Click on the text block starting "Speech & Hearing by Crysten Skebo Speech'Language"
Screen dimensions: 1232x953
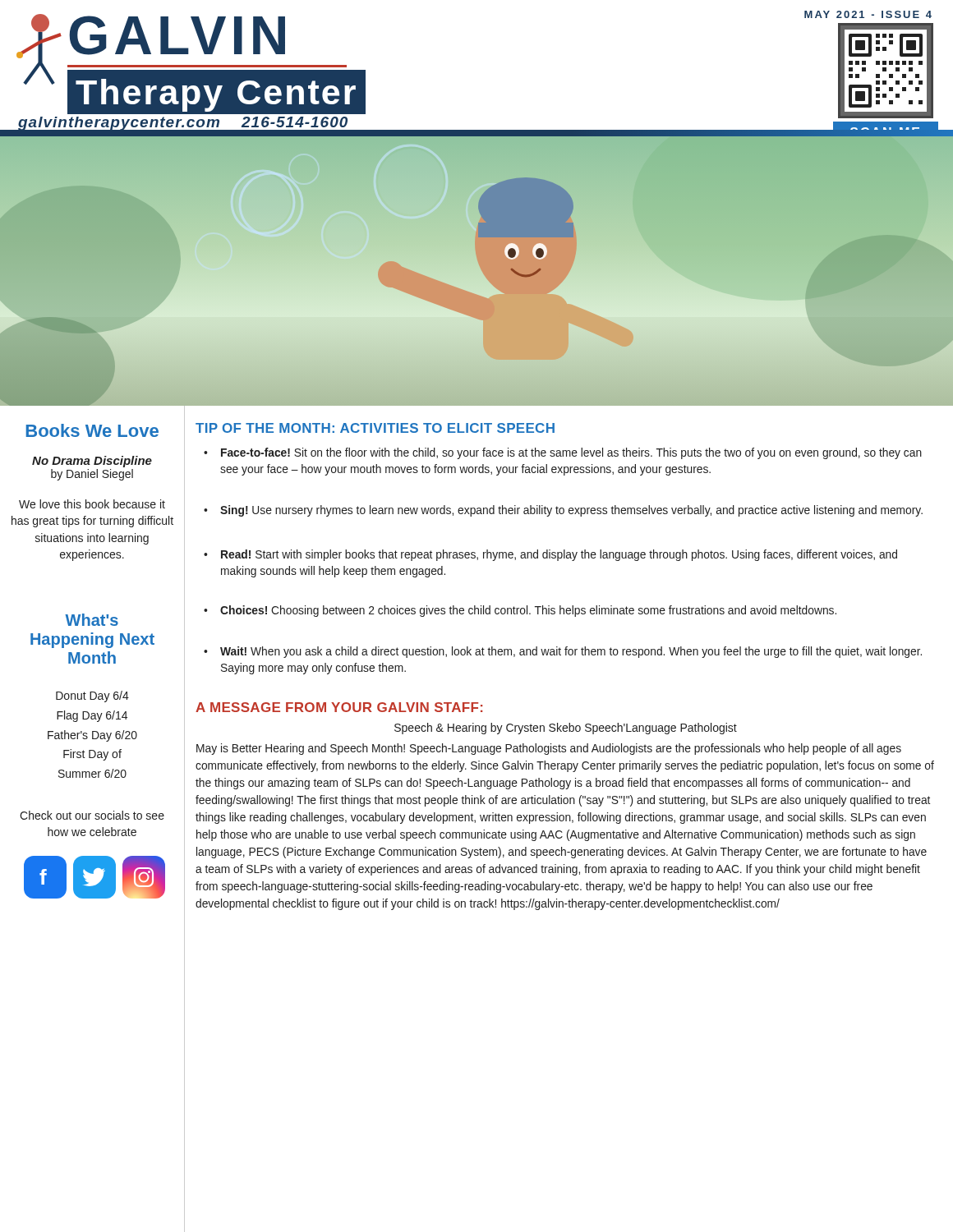coord(565,728)
